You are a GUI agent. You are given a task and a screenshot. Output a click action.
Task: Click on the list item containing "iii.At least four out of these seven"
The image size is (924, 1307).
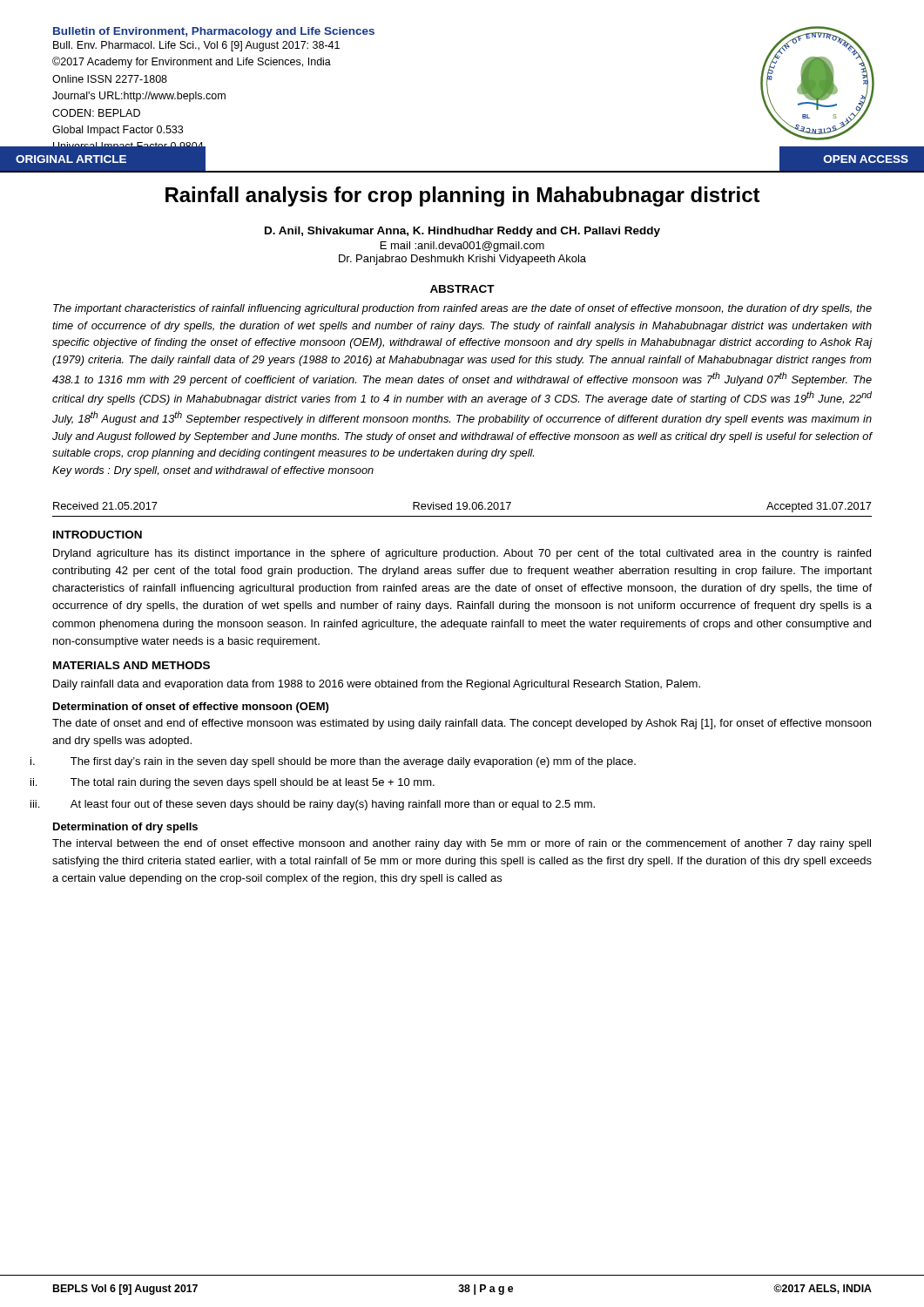(462, 804)
